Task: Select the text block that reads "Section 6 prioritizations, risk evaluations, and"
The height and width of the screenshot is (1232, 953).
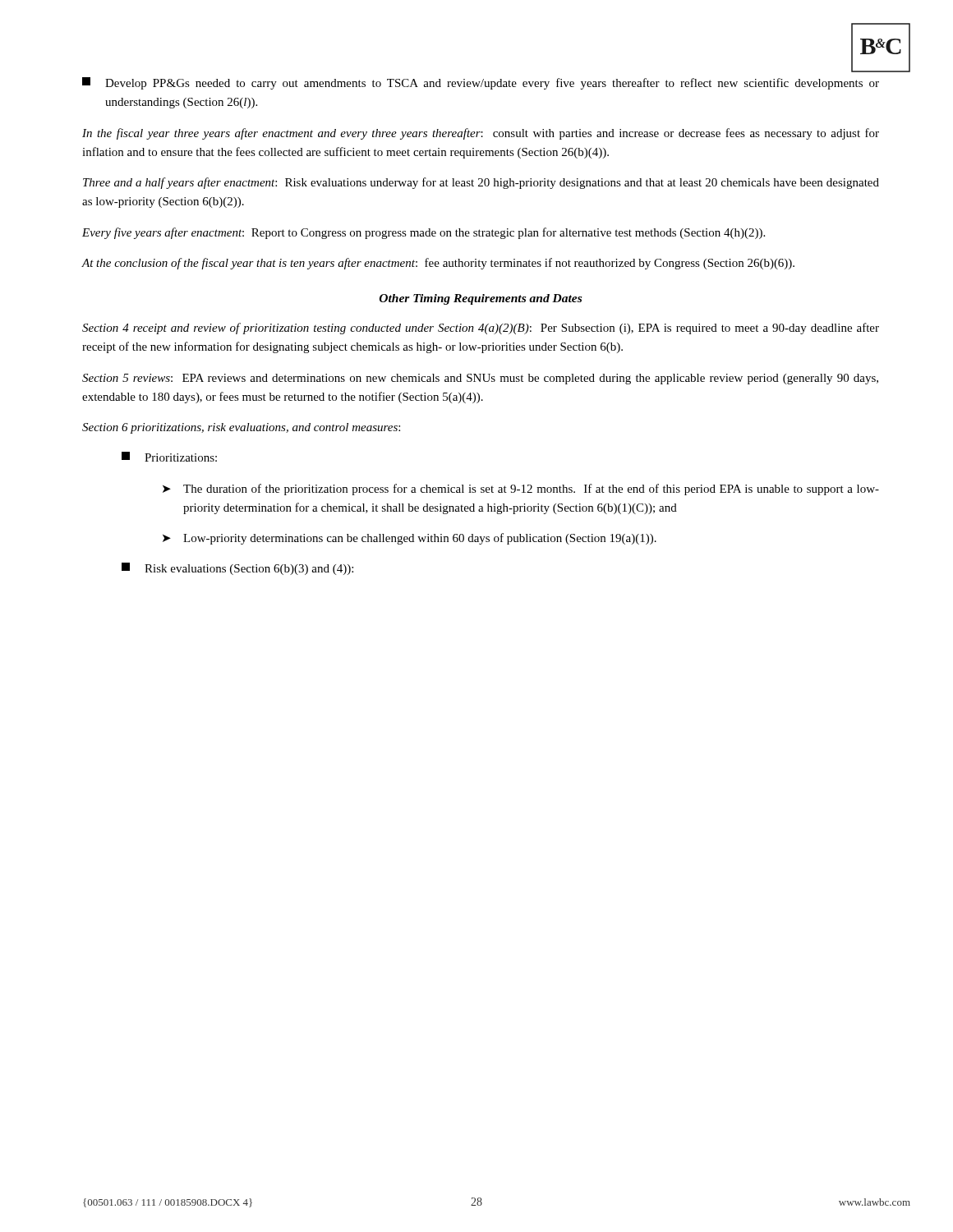Action: (x=242, y=427)
